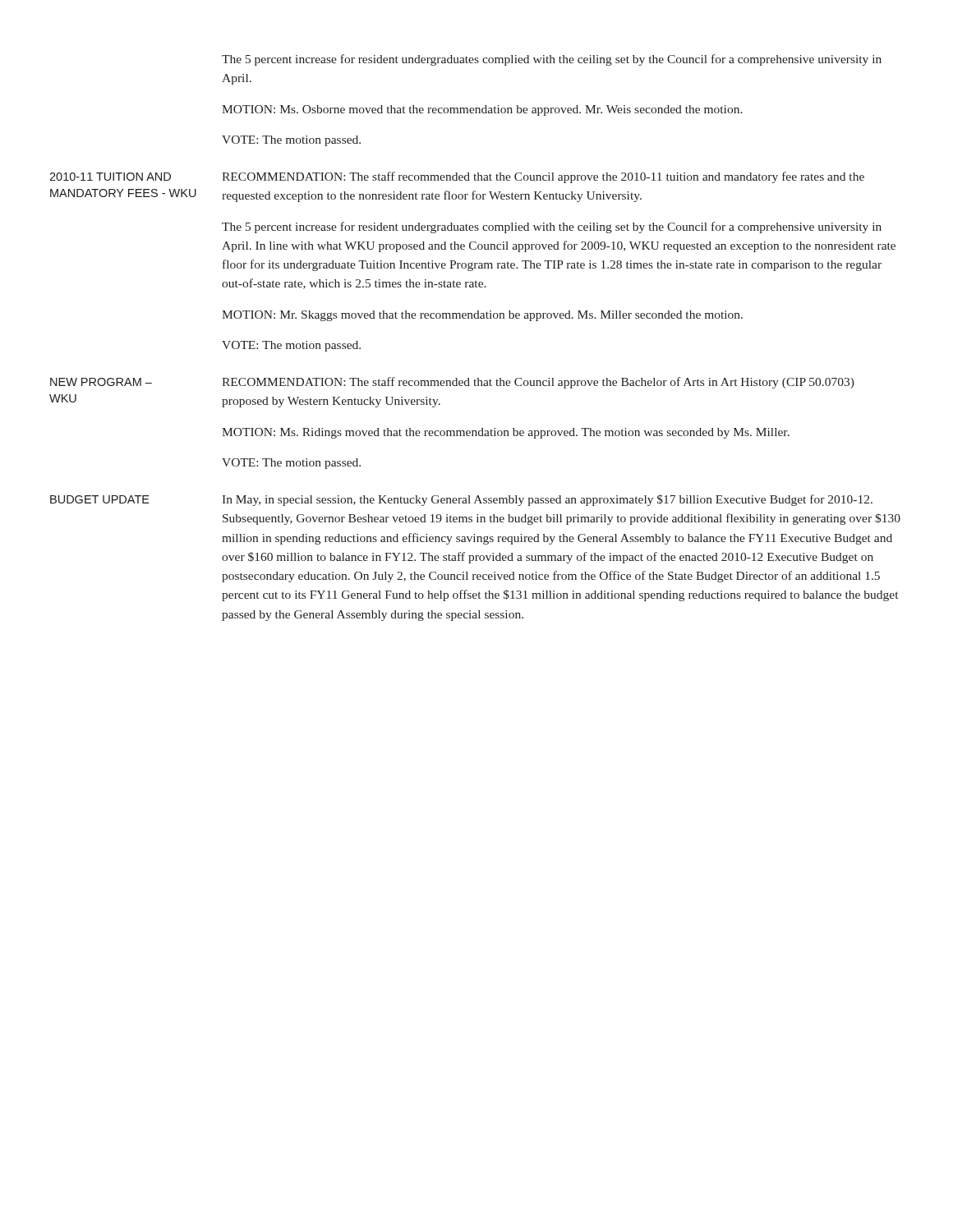
Task: Where is the passage that starts "In May, in special"?
Action: [561, 556]
